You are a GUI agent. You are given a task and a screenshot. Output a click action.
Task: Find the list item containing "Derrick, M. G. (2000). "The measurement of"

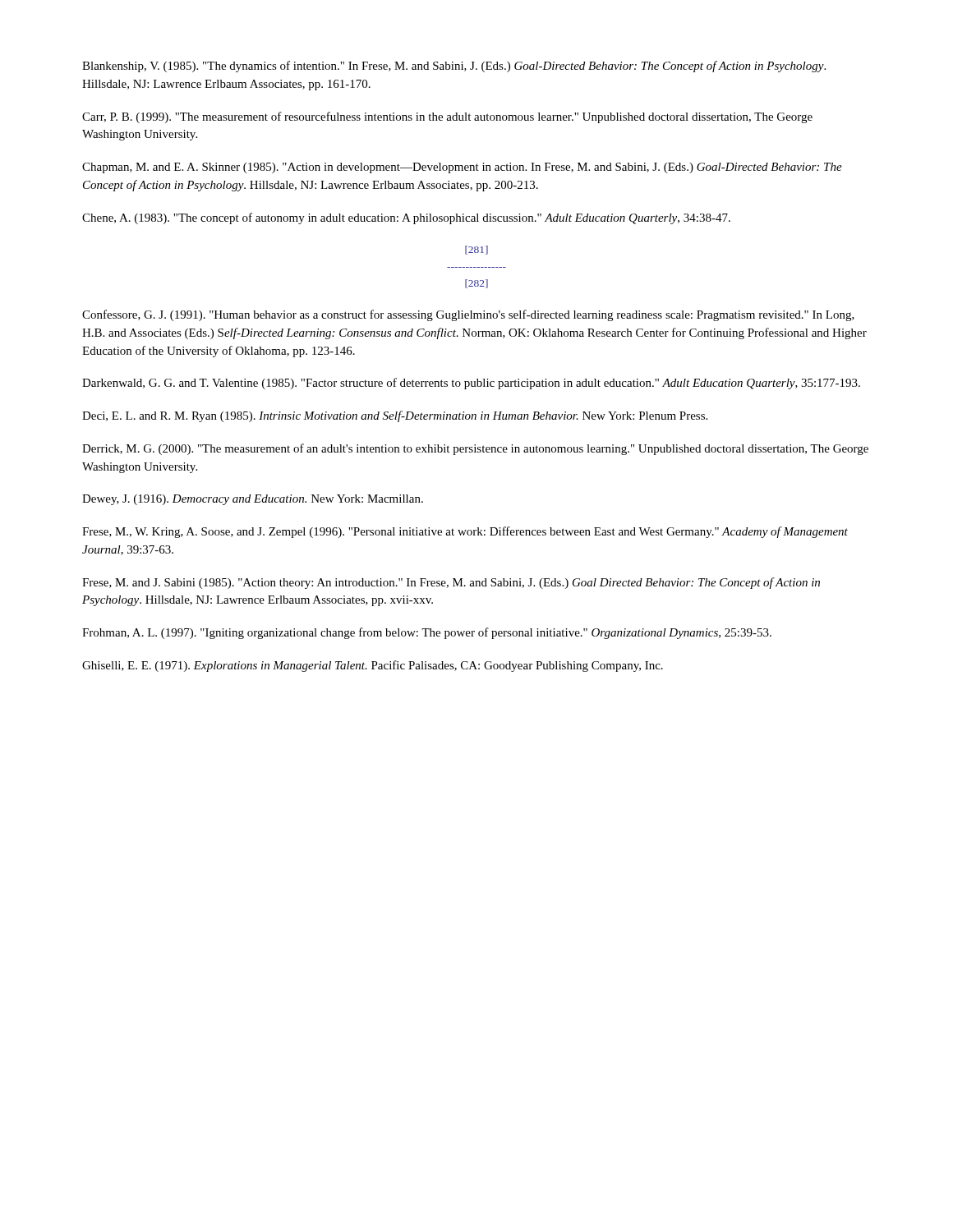click(475, 457)
